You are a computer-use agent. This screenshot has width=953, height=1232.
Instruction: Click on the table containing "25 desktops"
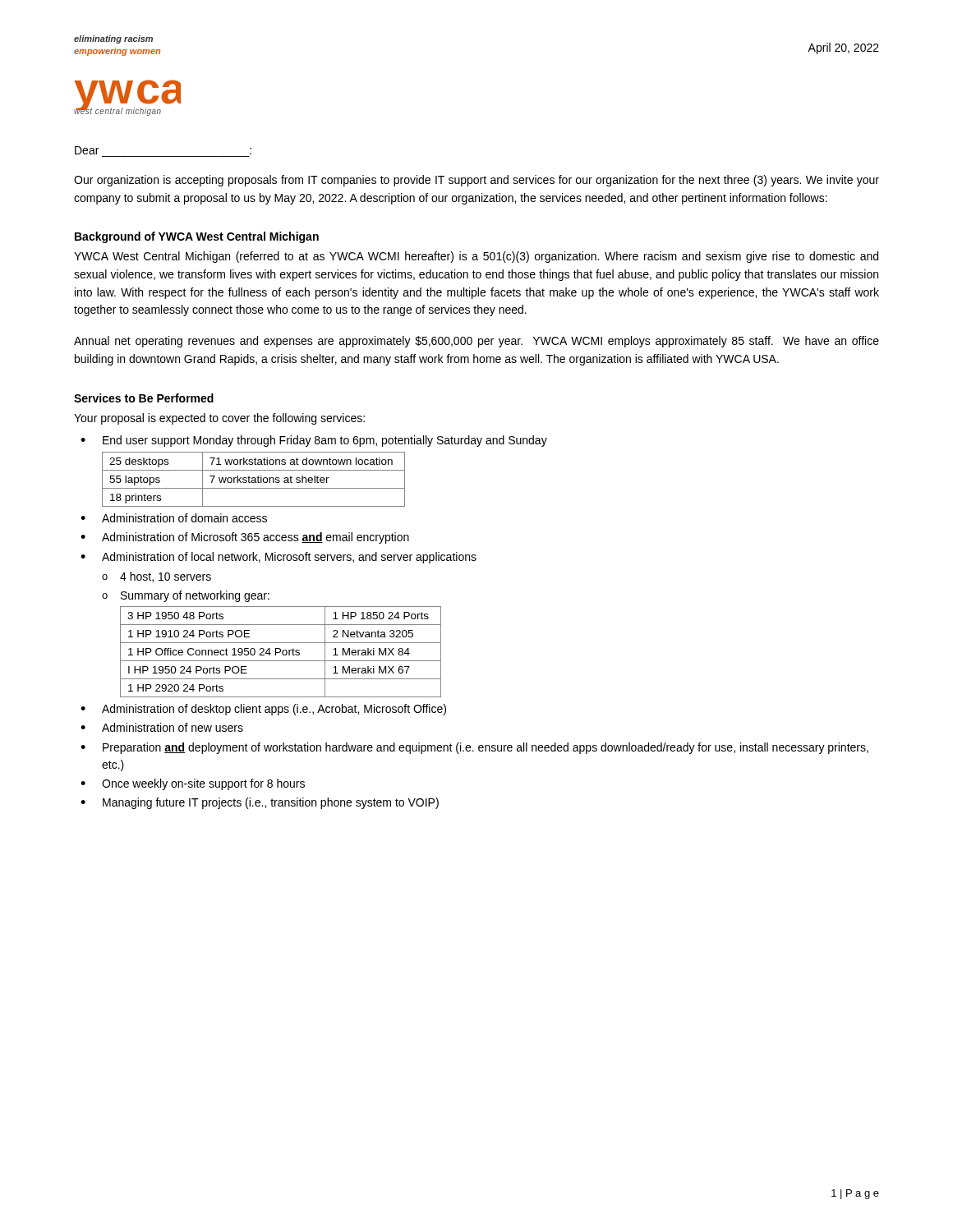tap(490, 479)
